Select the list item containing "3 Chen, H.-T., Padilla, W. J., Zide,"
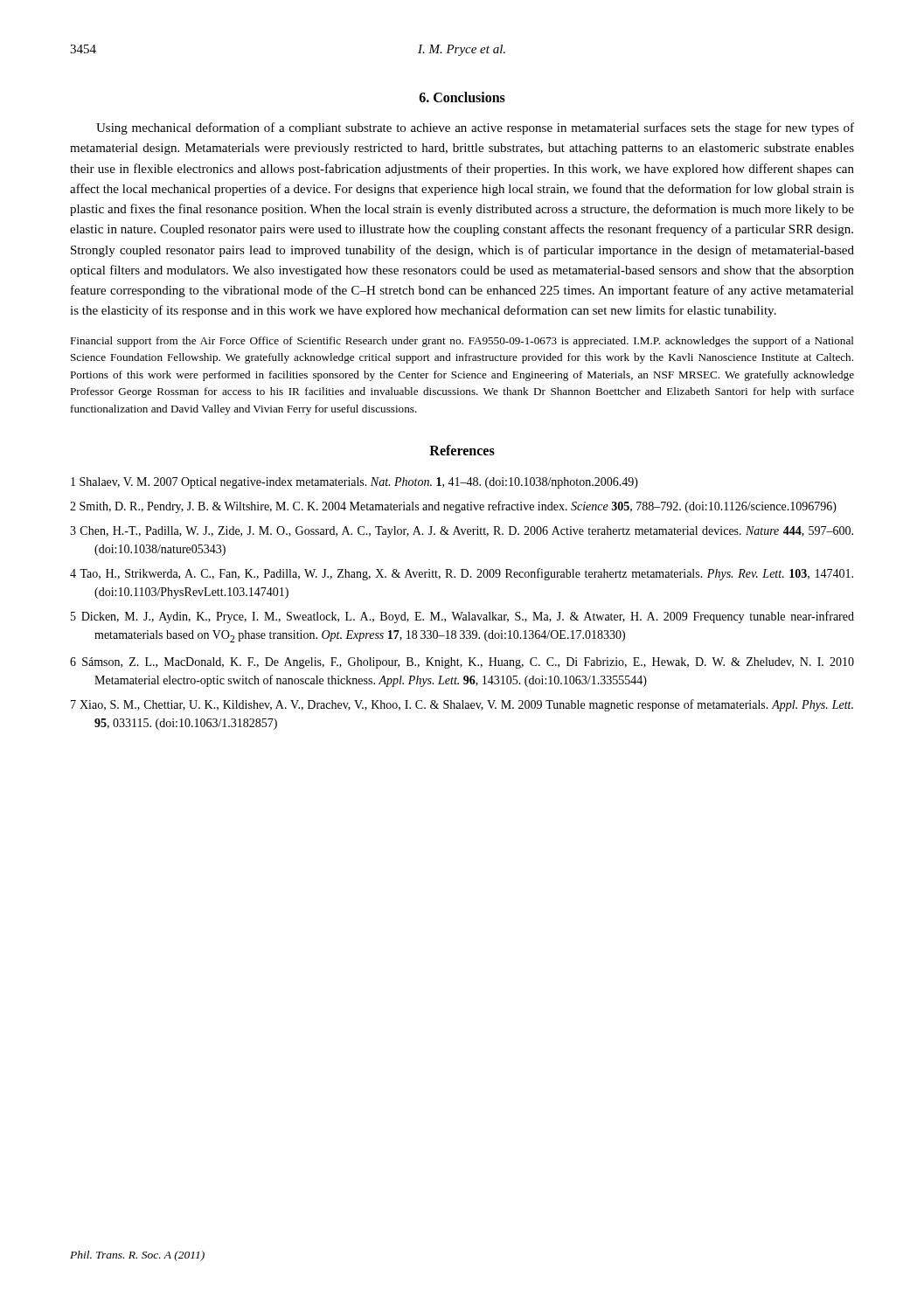The height and width of the screenshot is (1311, 924). (462, 540)
